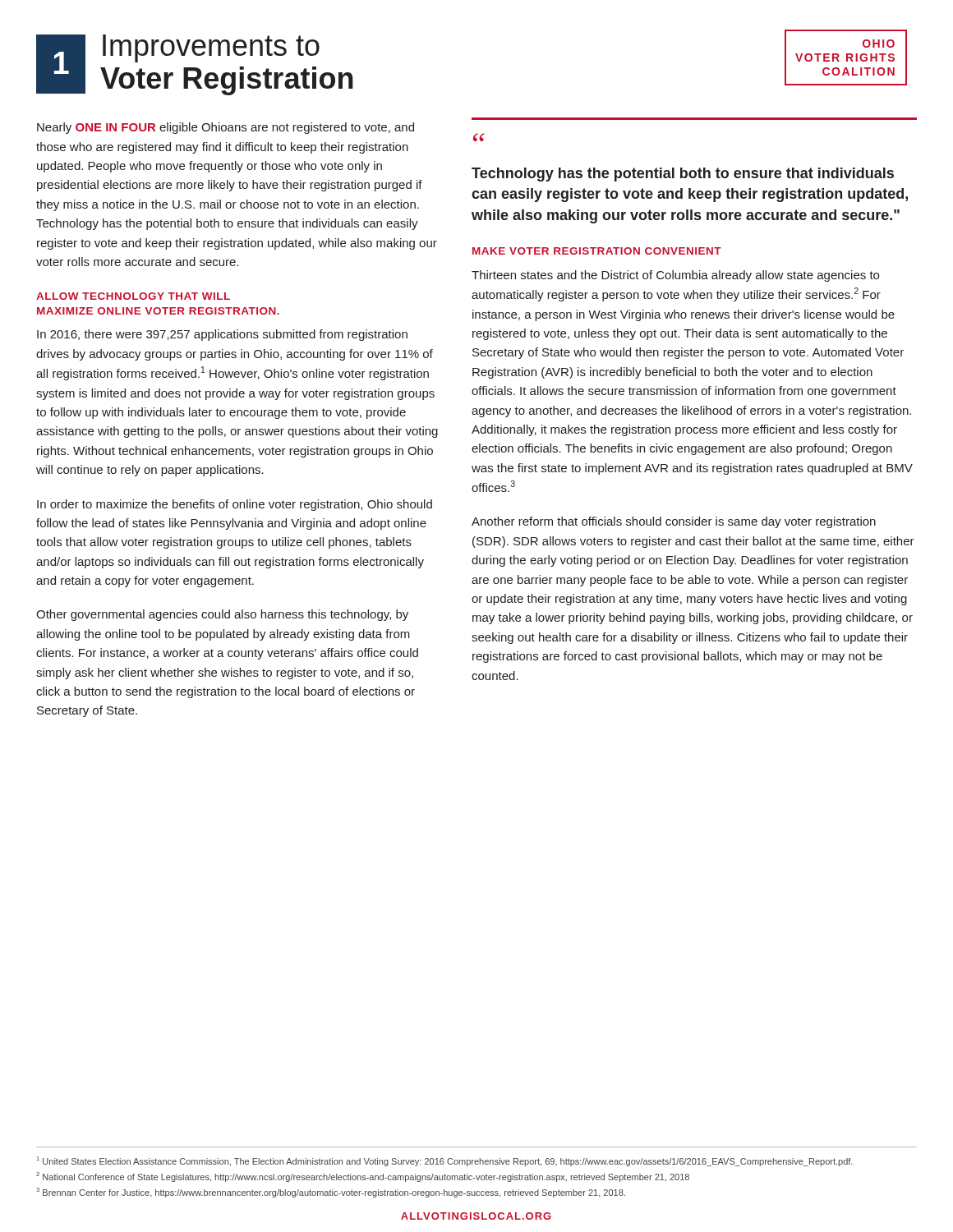Find the block on this page that starts "2 National Conference of State Legislatures, http://www.ncsl.org/research/elections-and-campaigns/automatic-voter-registration.aspx,"
This screenshot has height=1232, width=953.
click(x=363, y=1176)
